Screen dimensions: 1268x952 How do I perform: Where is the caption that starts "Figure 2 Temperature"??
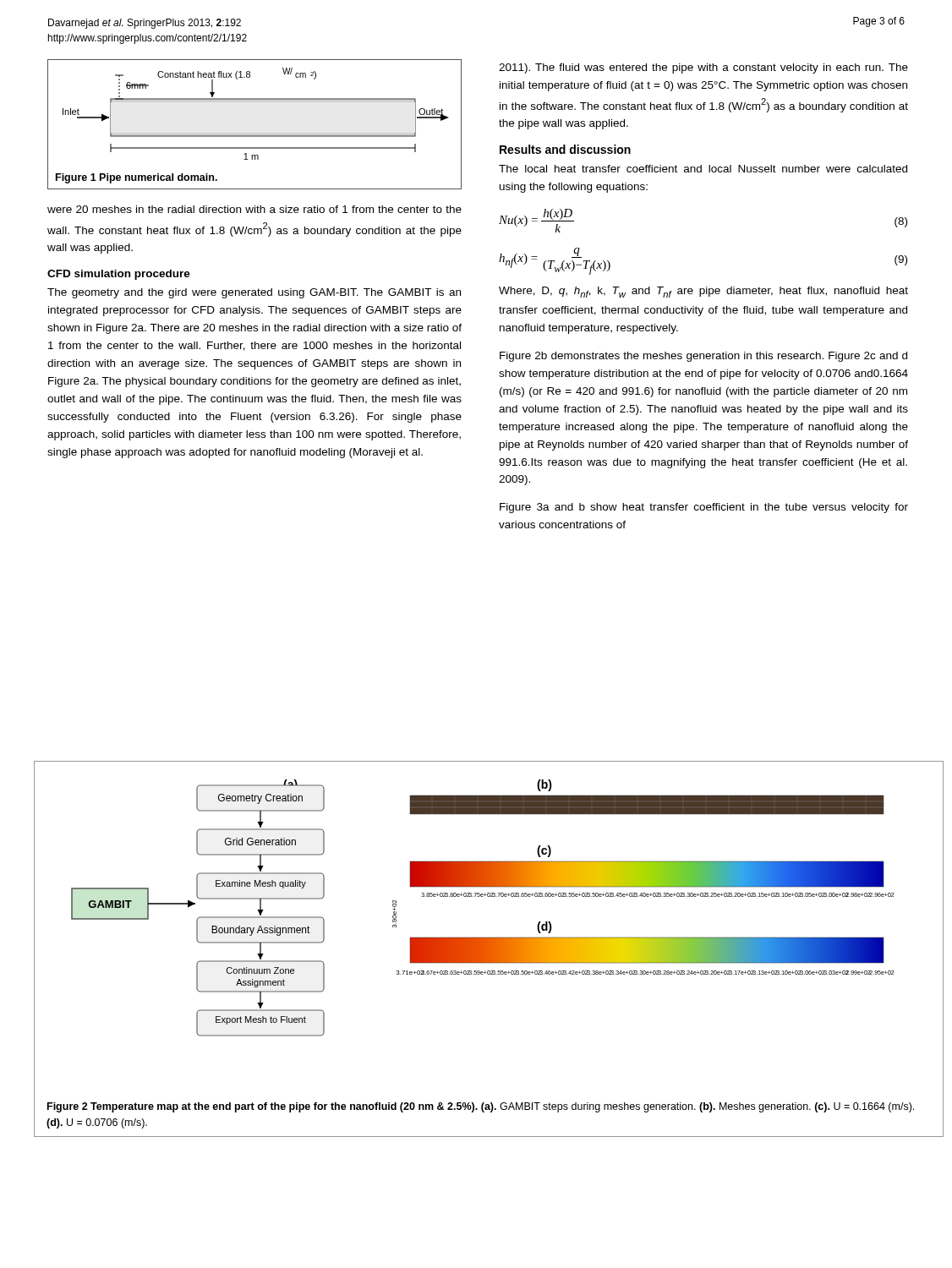[x=481, y=1114]
